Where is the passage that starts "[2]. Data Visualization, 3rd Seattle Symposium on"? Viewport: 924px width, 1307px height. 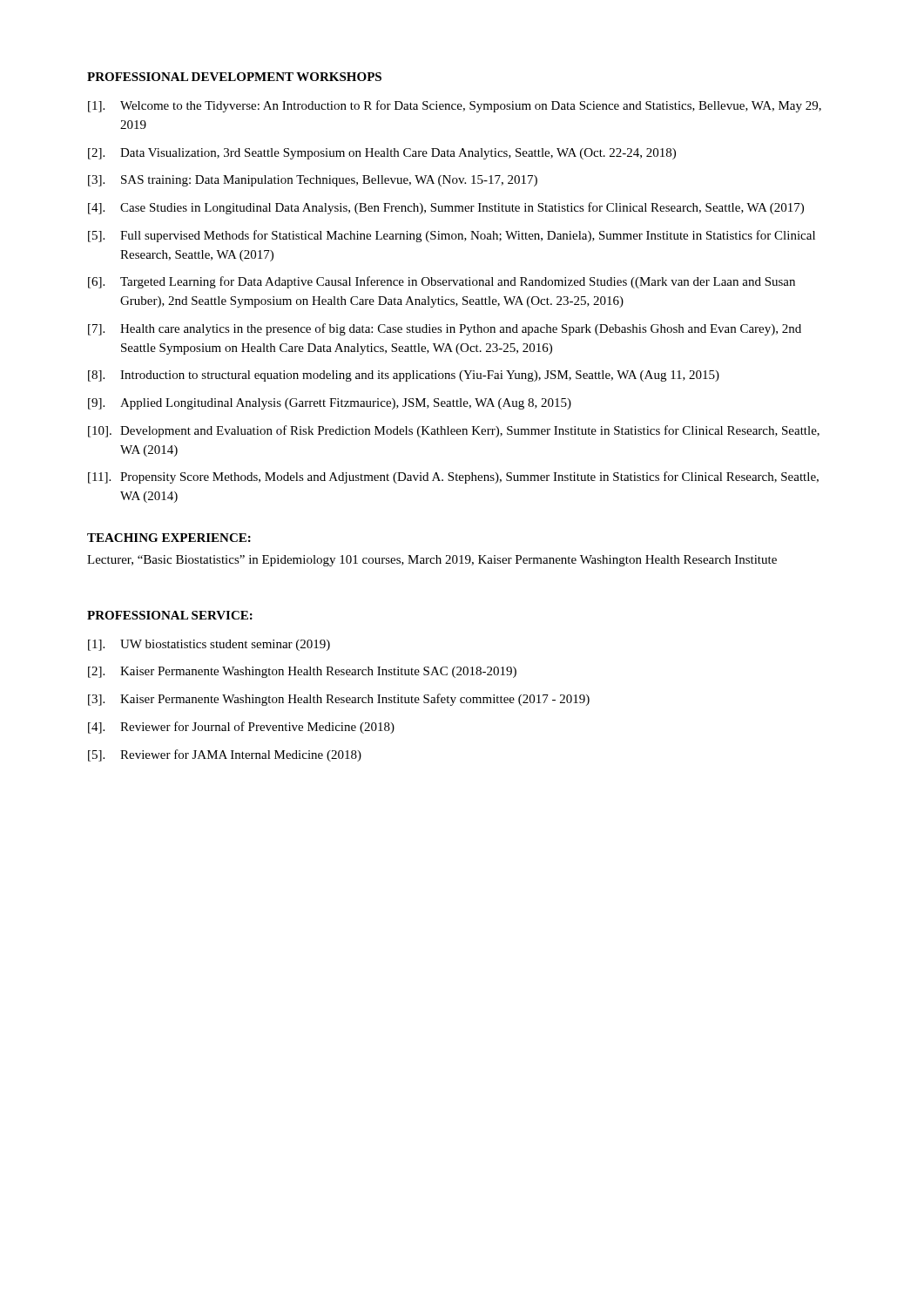(462, 153)
